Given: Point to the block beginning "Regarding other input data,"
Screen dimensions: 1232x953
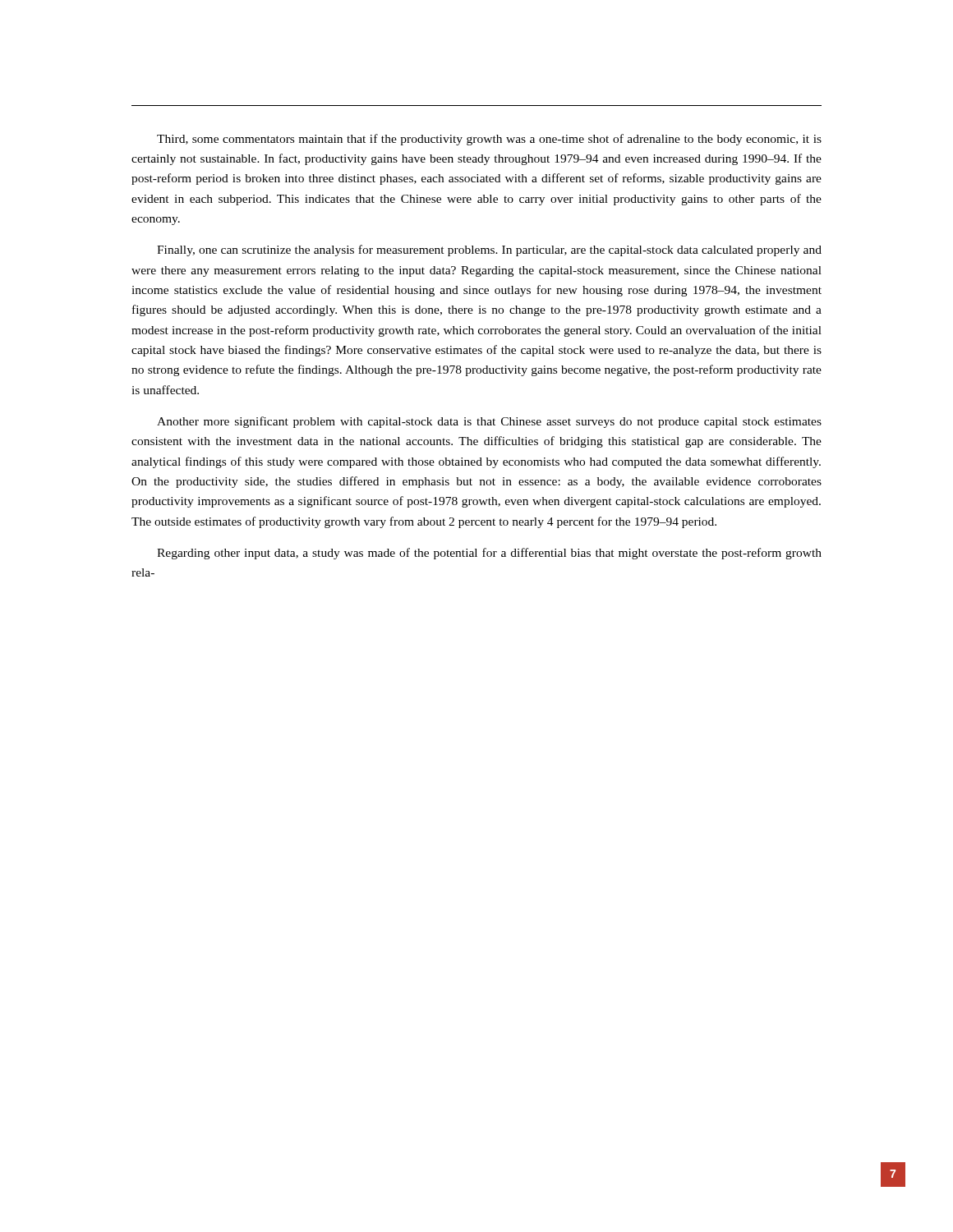Looking at the screenshot, I should pyautogui.click(x=476, y=562).
